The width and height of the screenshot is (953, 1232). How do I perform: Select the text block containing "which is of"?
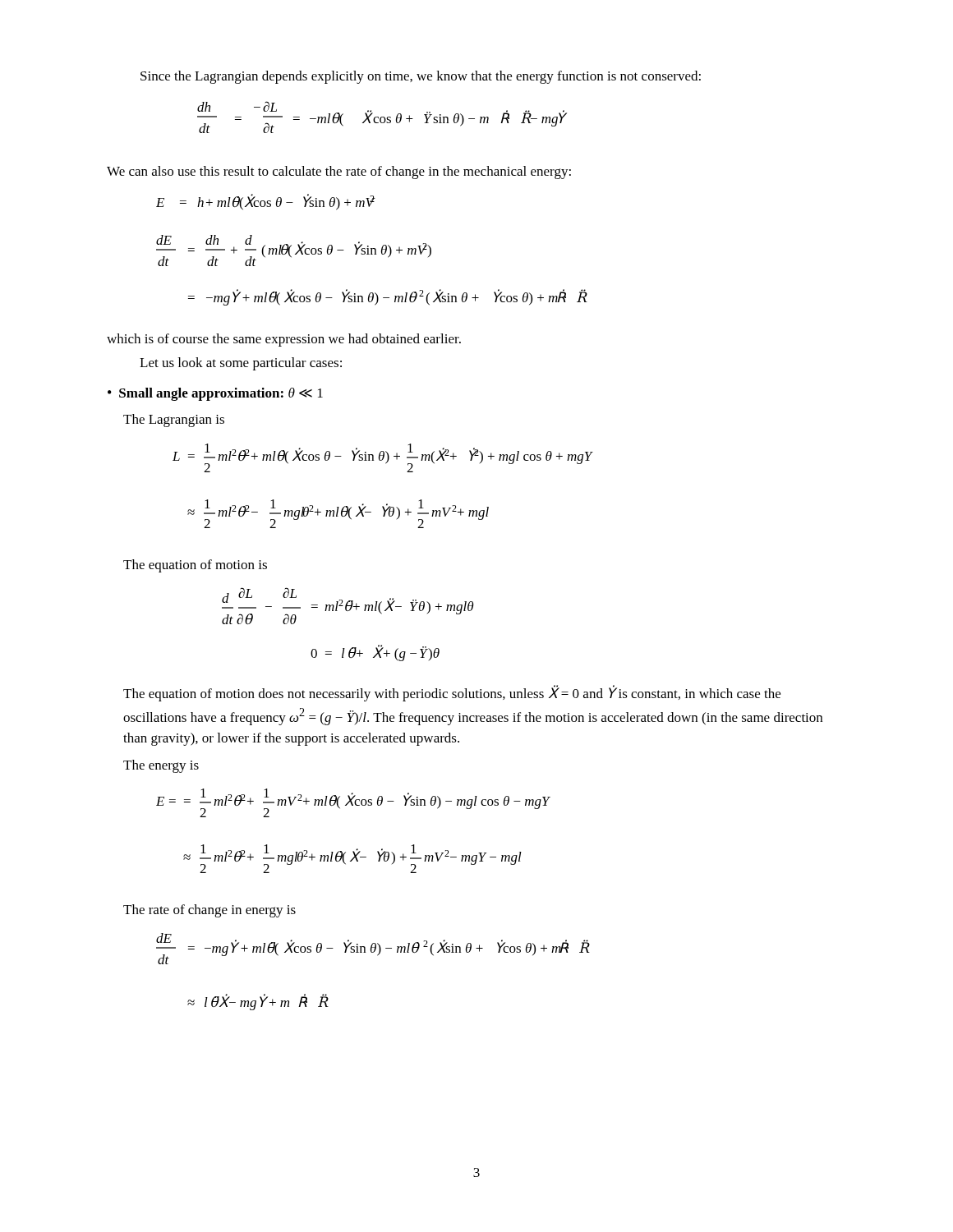pos(284,339)
